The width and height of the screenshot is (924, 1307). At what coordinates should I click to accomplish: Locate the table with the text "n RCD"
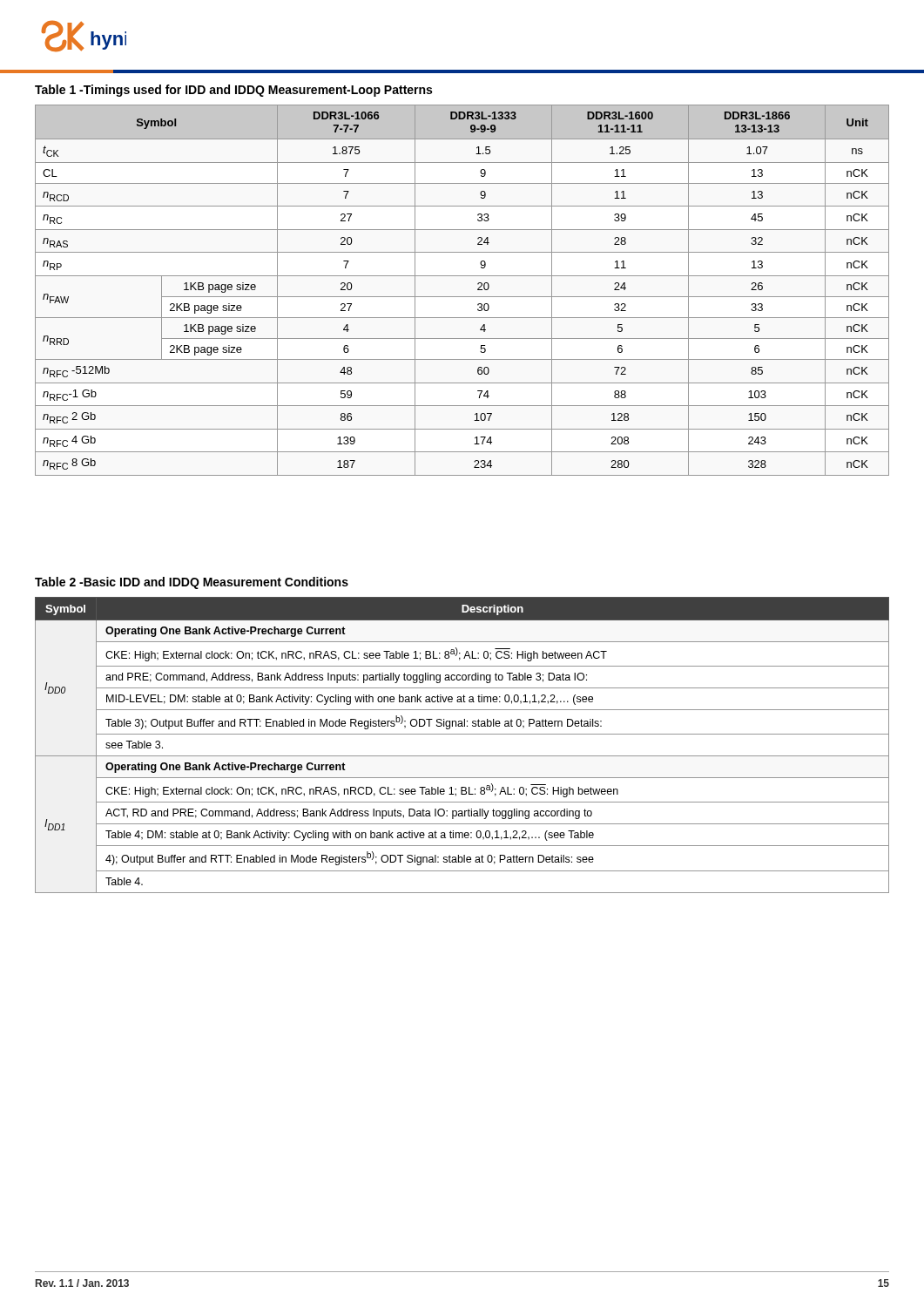pos(462,290)
